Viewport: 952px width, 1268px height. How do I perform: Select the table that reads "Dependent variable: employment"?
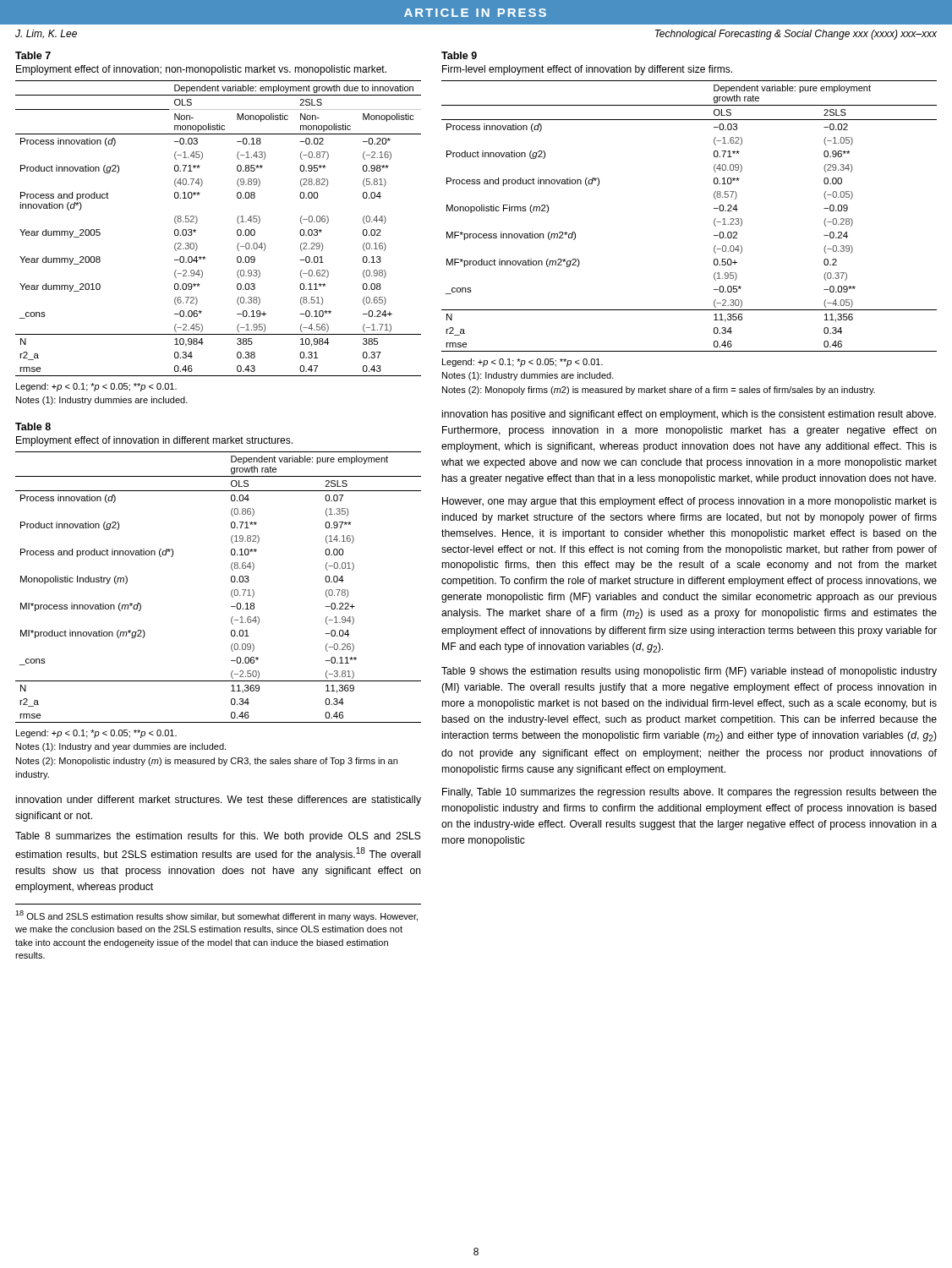(218, 228)
